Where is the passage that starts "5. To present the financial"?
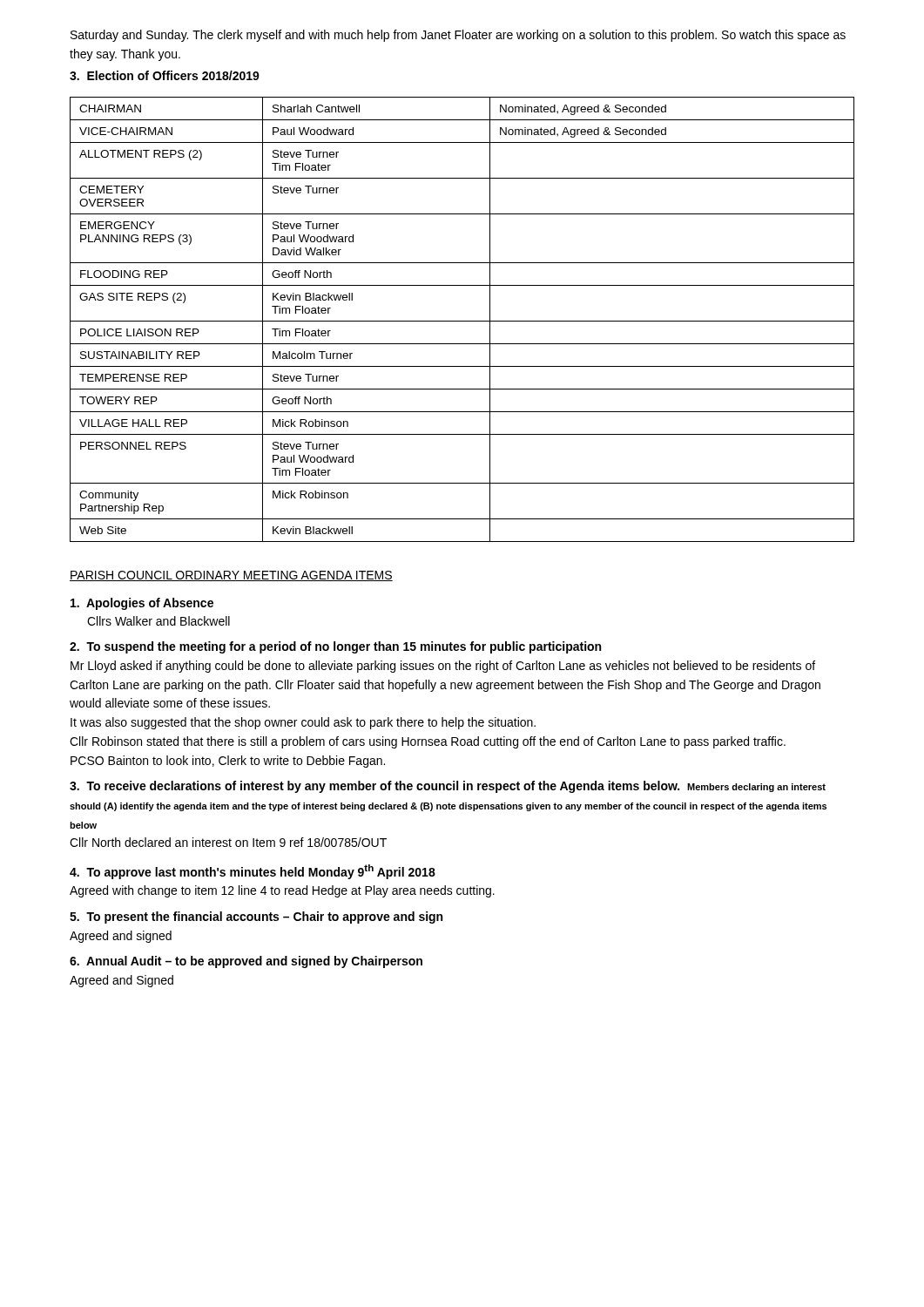The image size is (924, 1307). click(257, 926)
